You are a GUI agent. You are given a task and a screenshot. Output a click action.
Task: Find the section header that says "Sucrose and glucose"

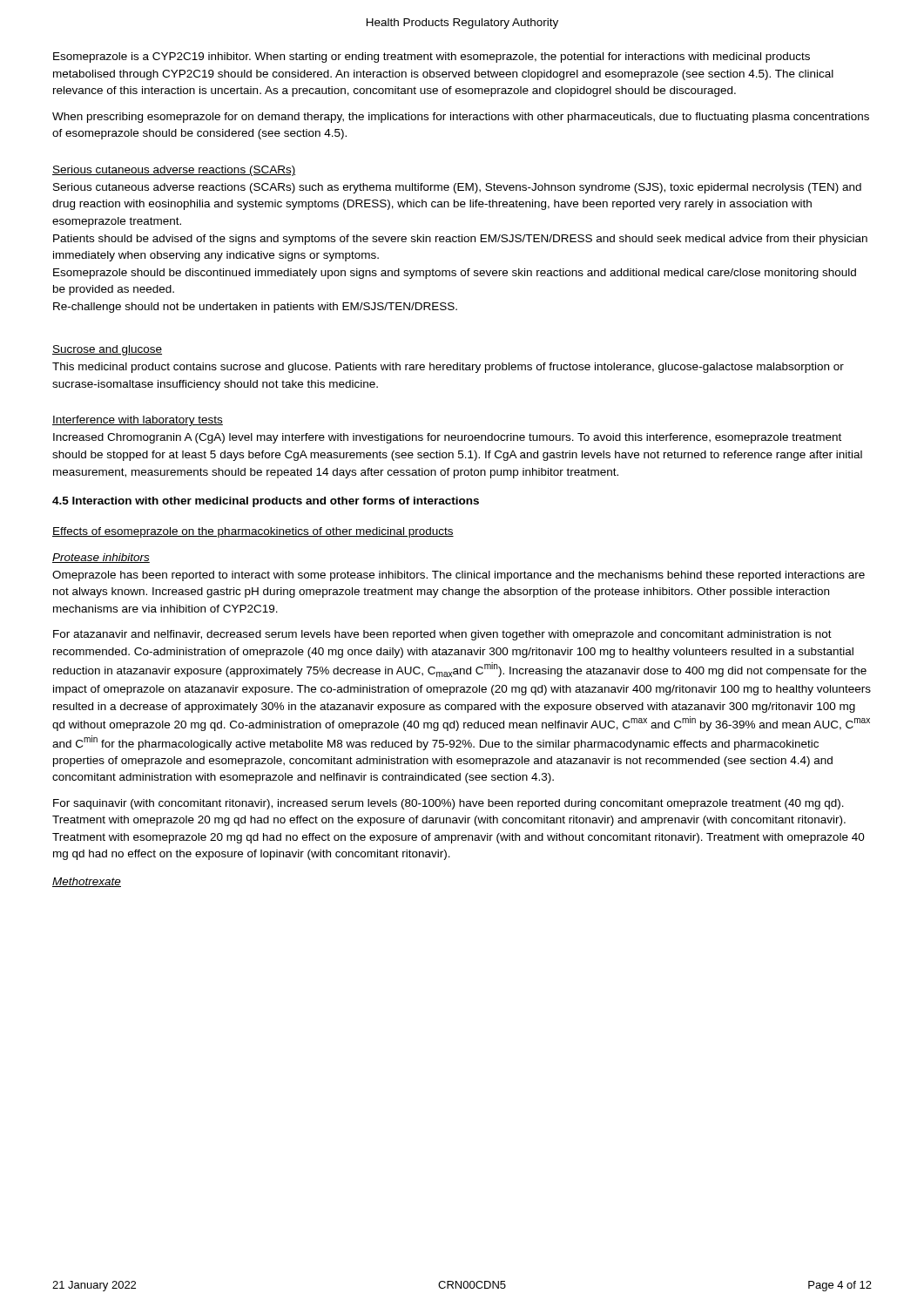click(x=107, y=349)
